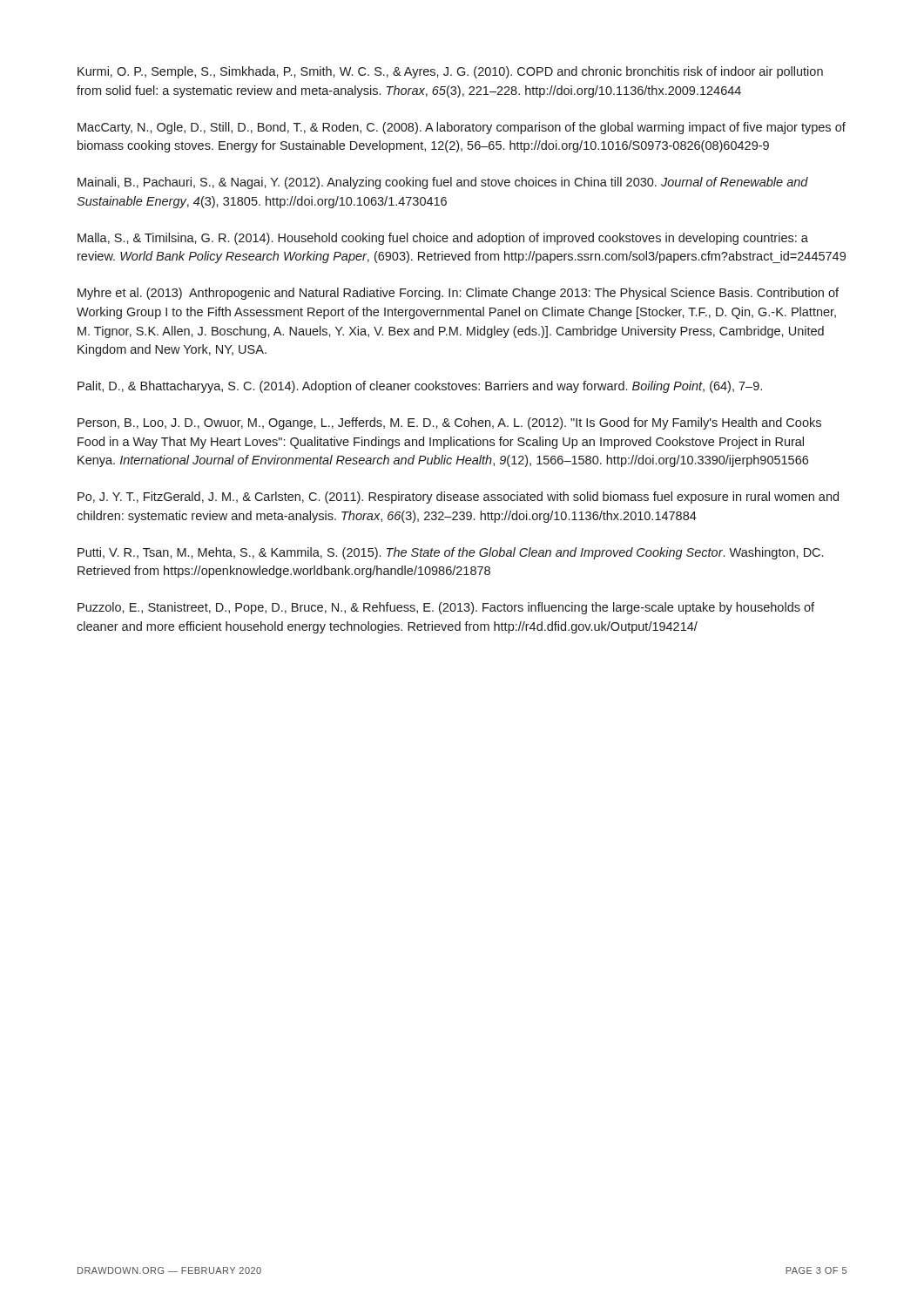
Task: Click on the text starting "Palit, D., & Bhattacharyya,"
Action: 420,386
